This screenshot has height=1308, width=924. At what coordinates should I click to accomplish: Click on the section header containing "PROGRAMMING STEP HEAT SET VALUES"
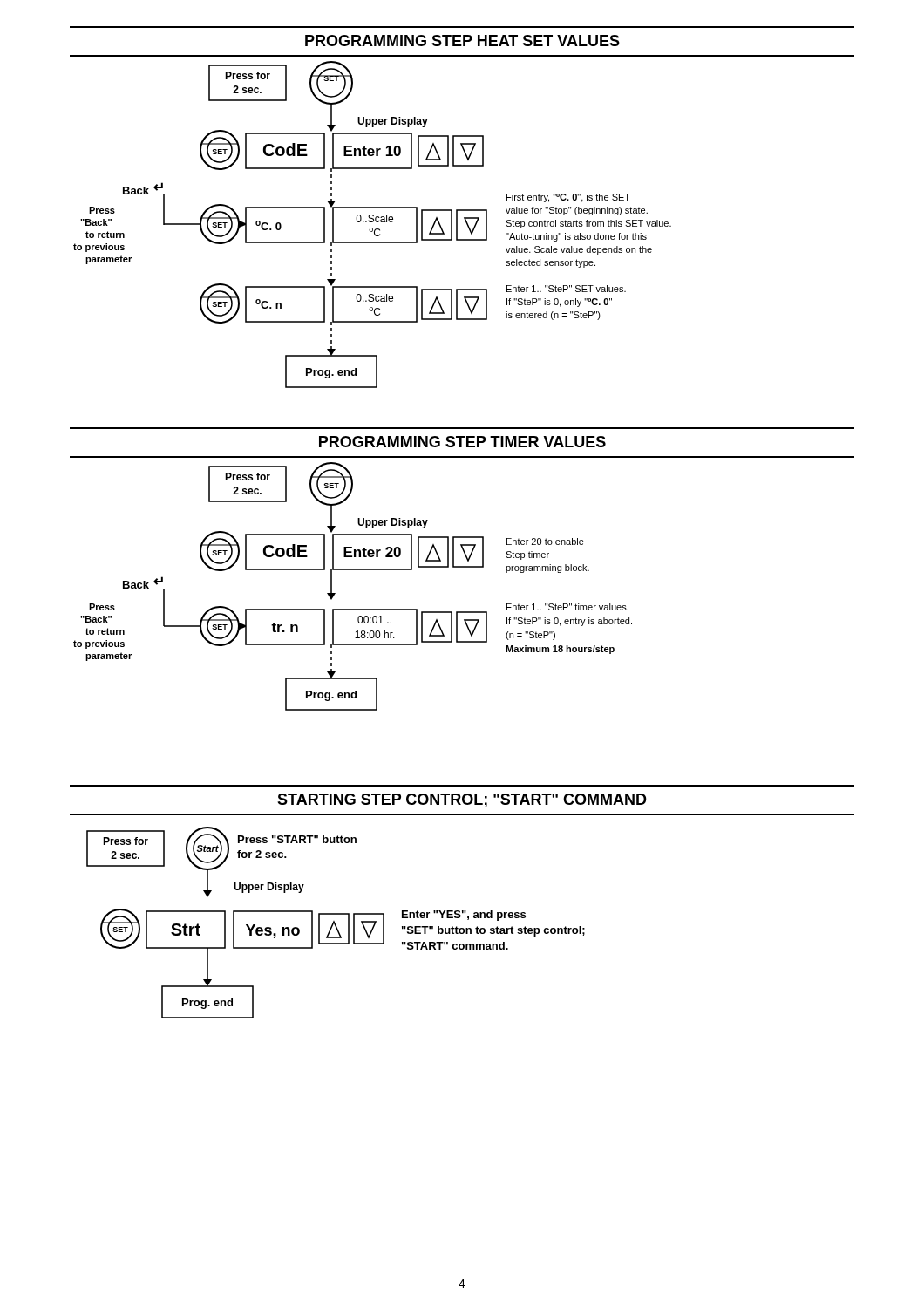(462, 41)
